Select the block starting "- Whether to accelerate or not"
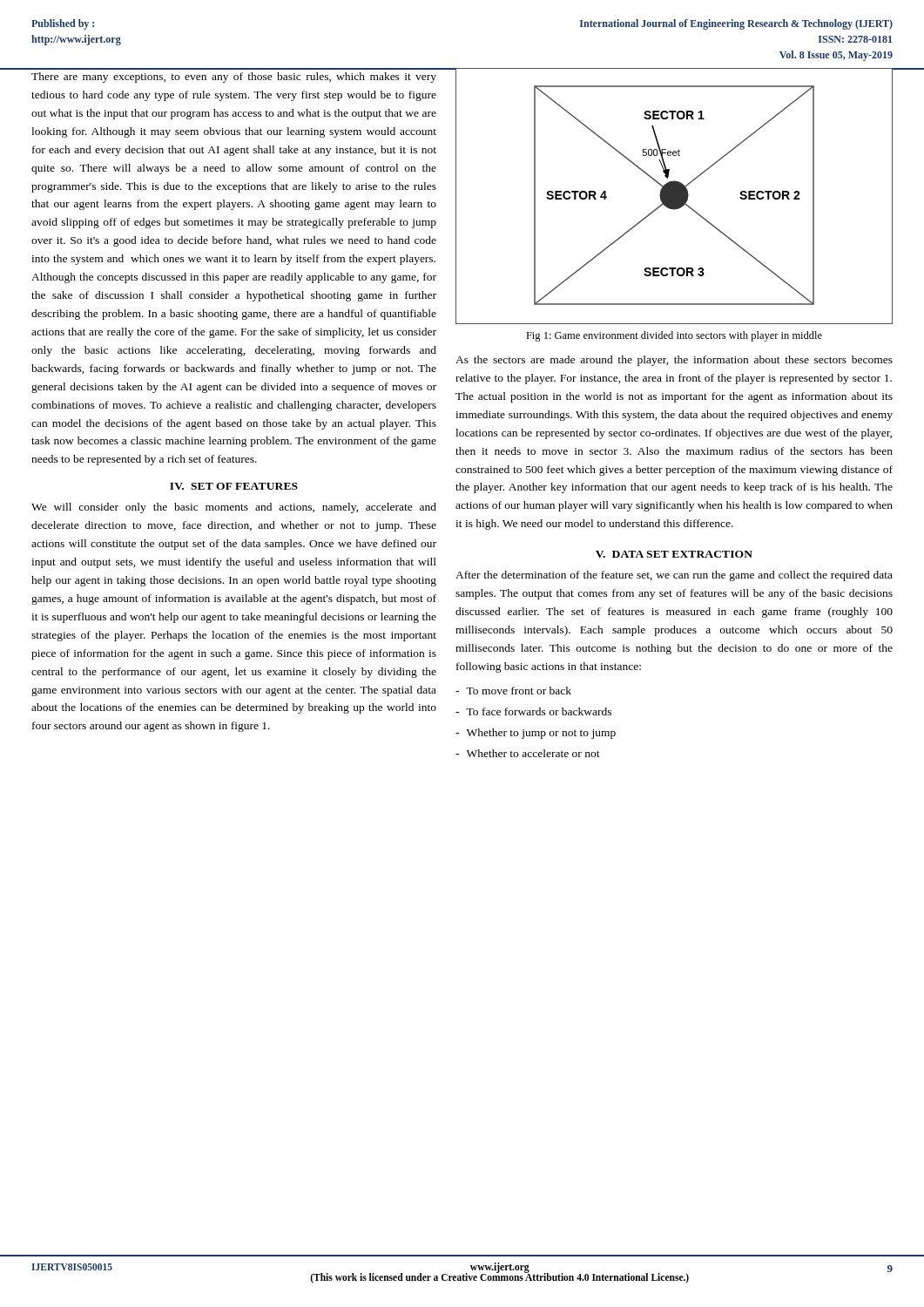 [x=527, y=754]
